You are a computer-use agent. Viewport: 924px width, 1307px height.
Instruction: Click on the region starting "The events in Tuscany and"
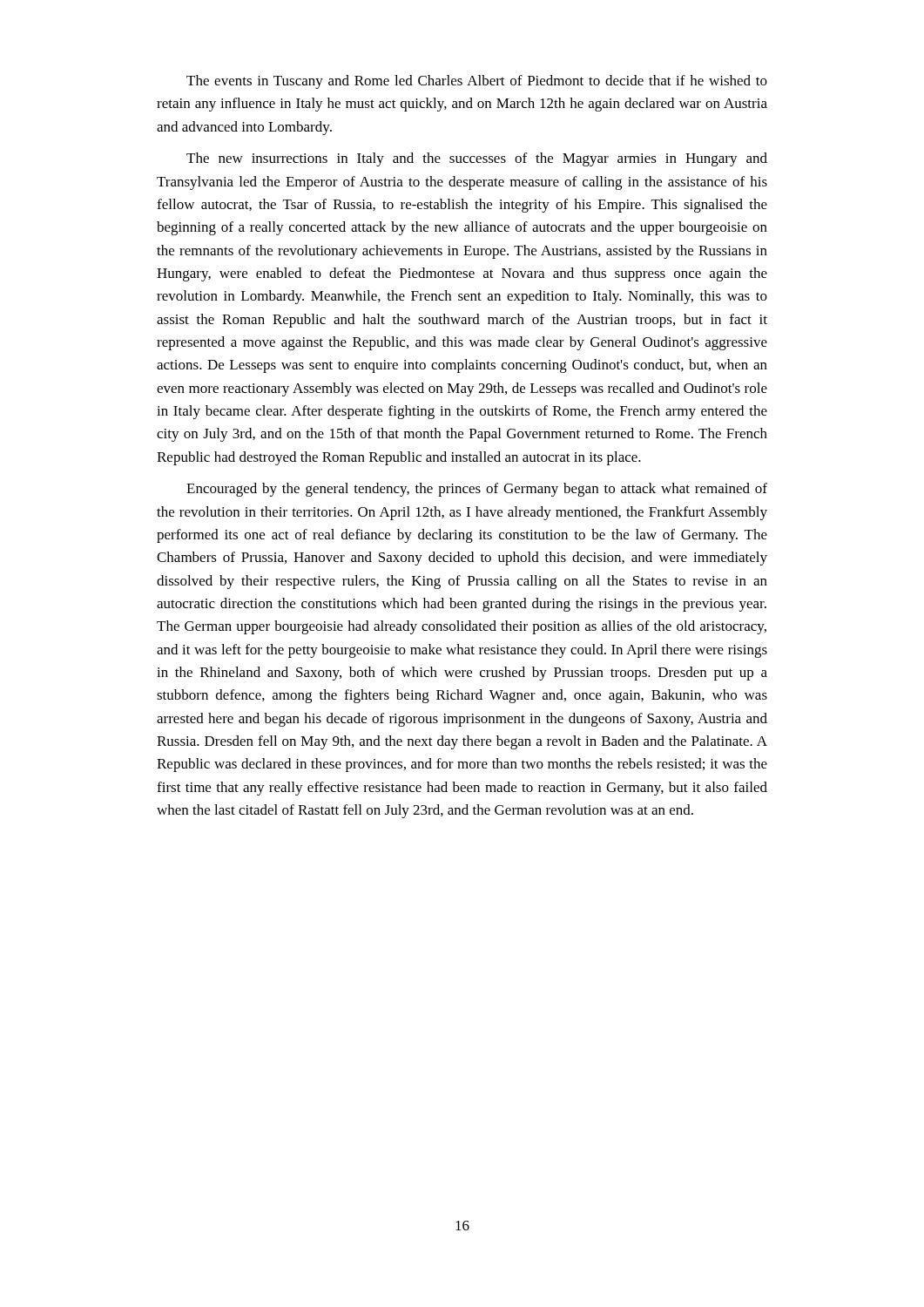(x=462, y=104)
